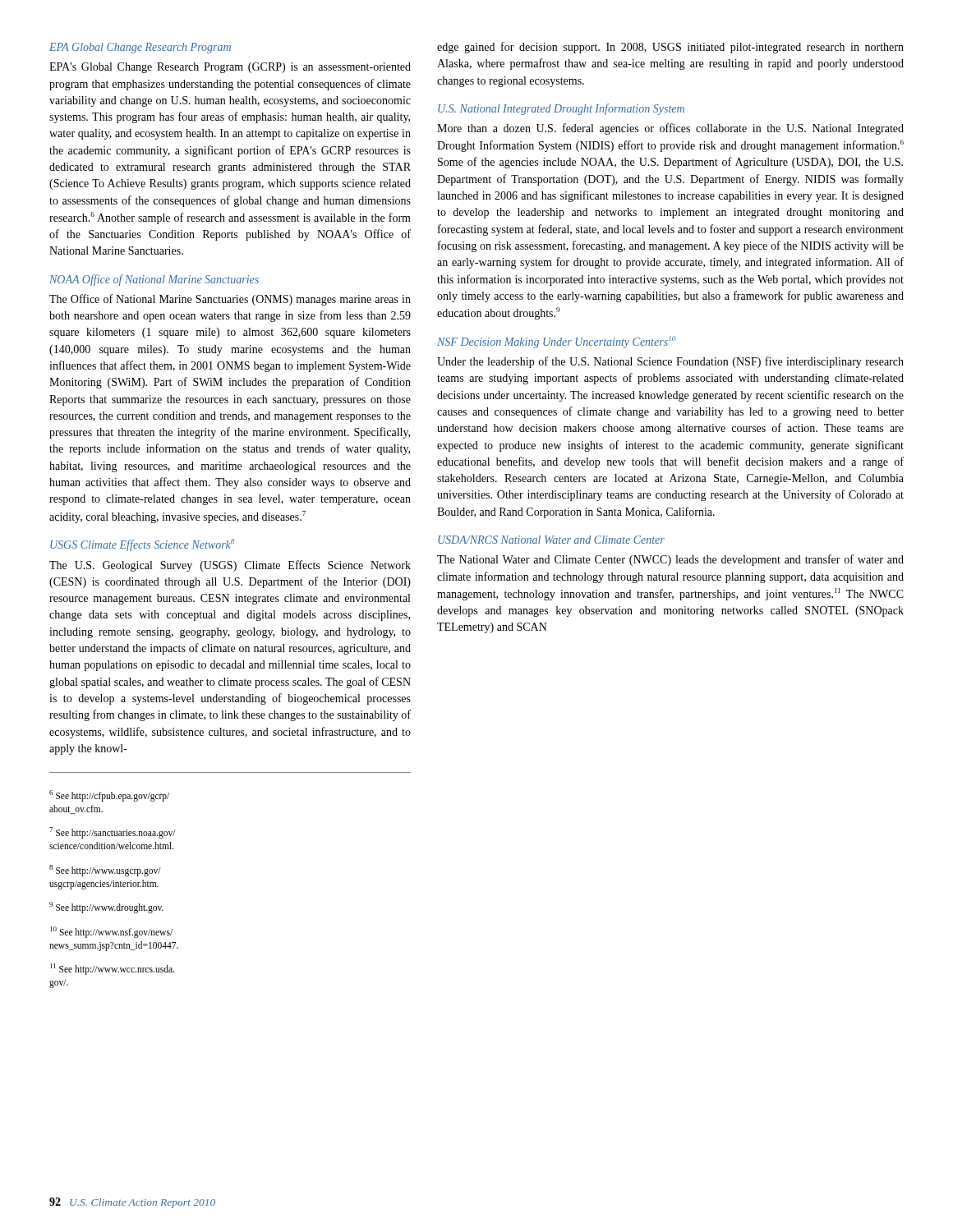
Task: Locate the text block starting "9 See http://www.drought.gov."
Action: 106,908
